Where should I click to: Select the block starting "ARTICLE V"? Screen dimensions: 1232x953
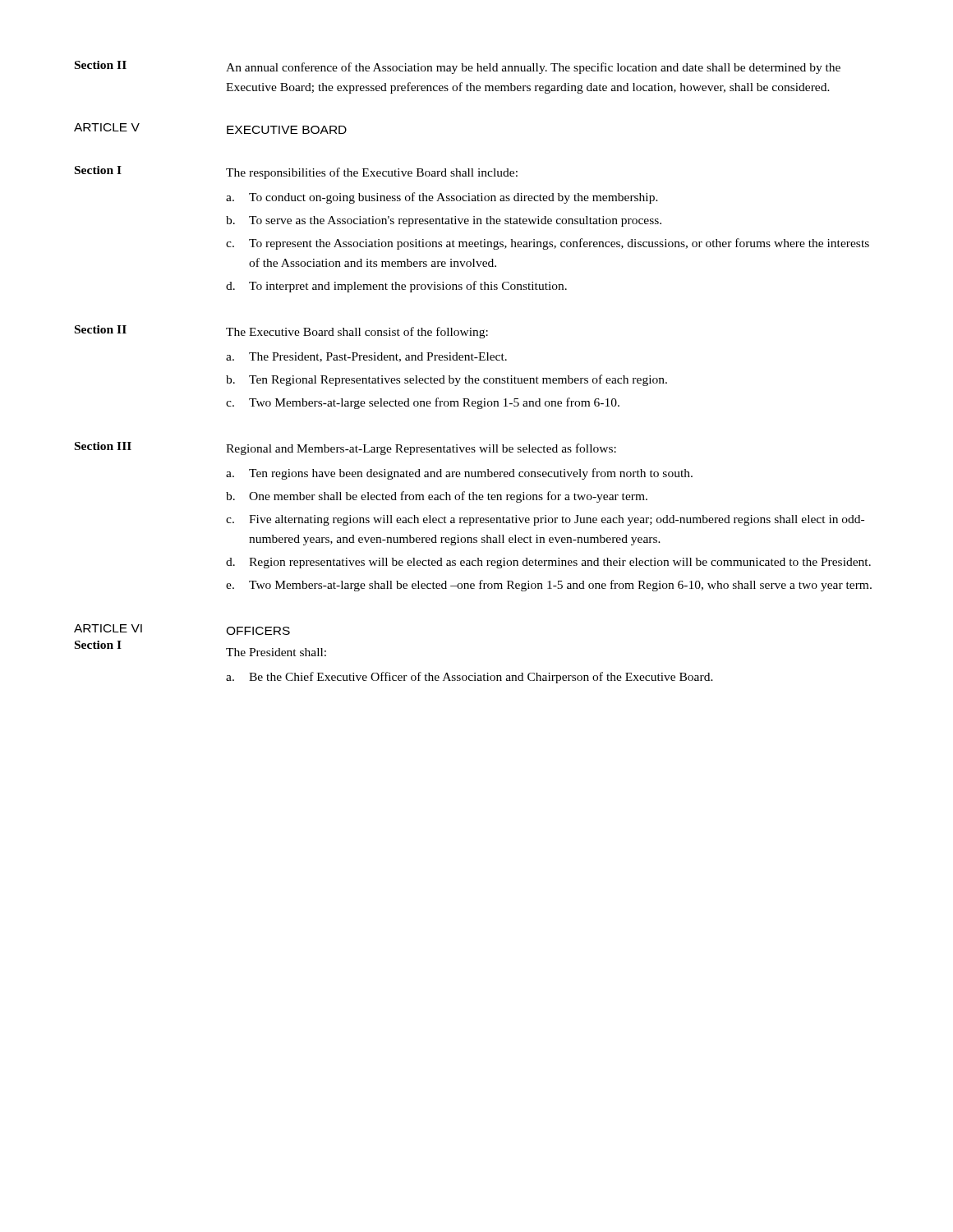coord(107,127)
